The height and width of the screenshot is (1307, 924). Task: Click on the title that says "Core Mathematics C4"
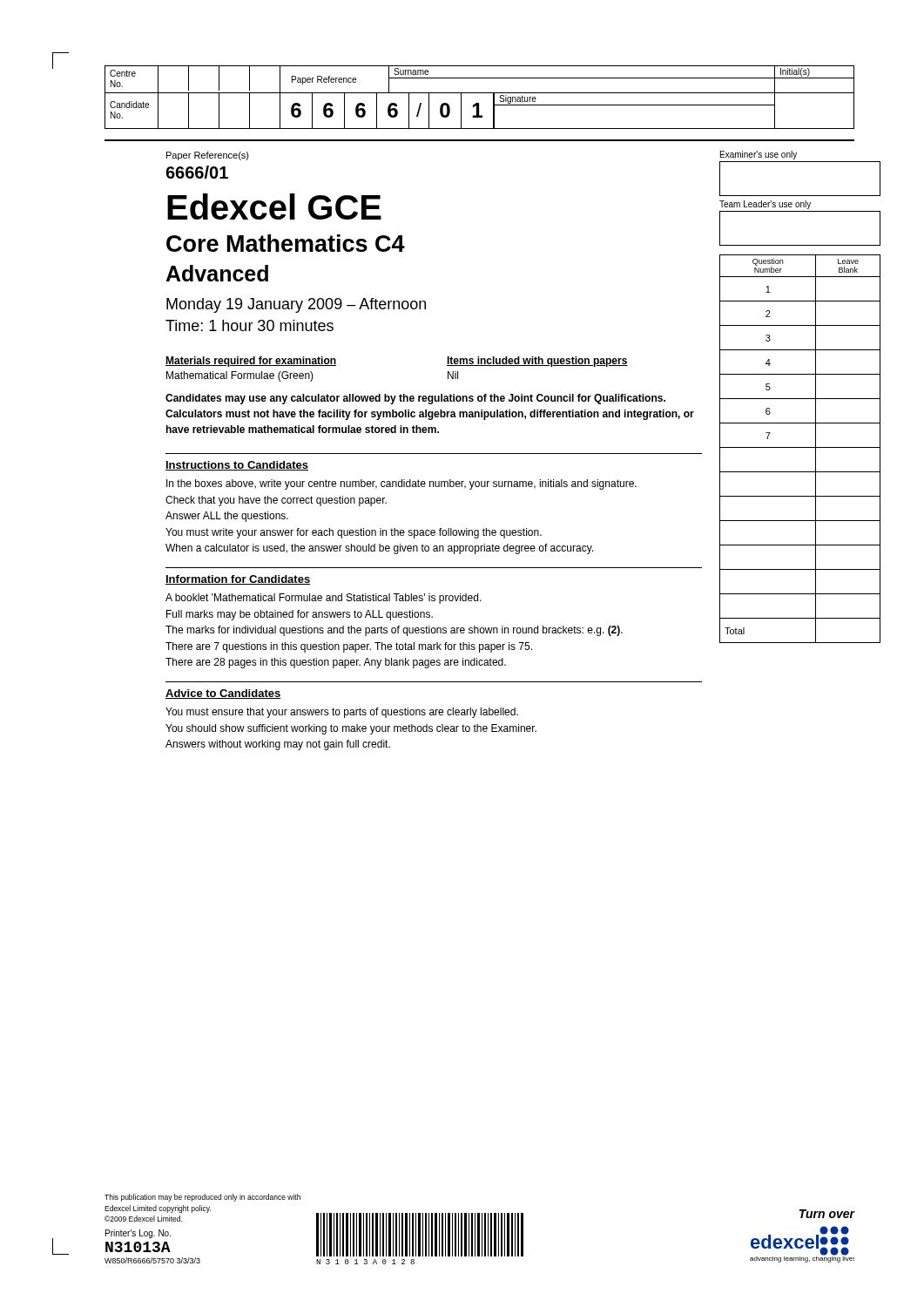click(285, 244)
